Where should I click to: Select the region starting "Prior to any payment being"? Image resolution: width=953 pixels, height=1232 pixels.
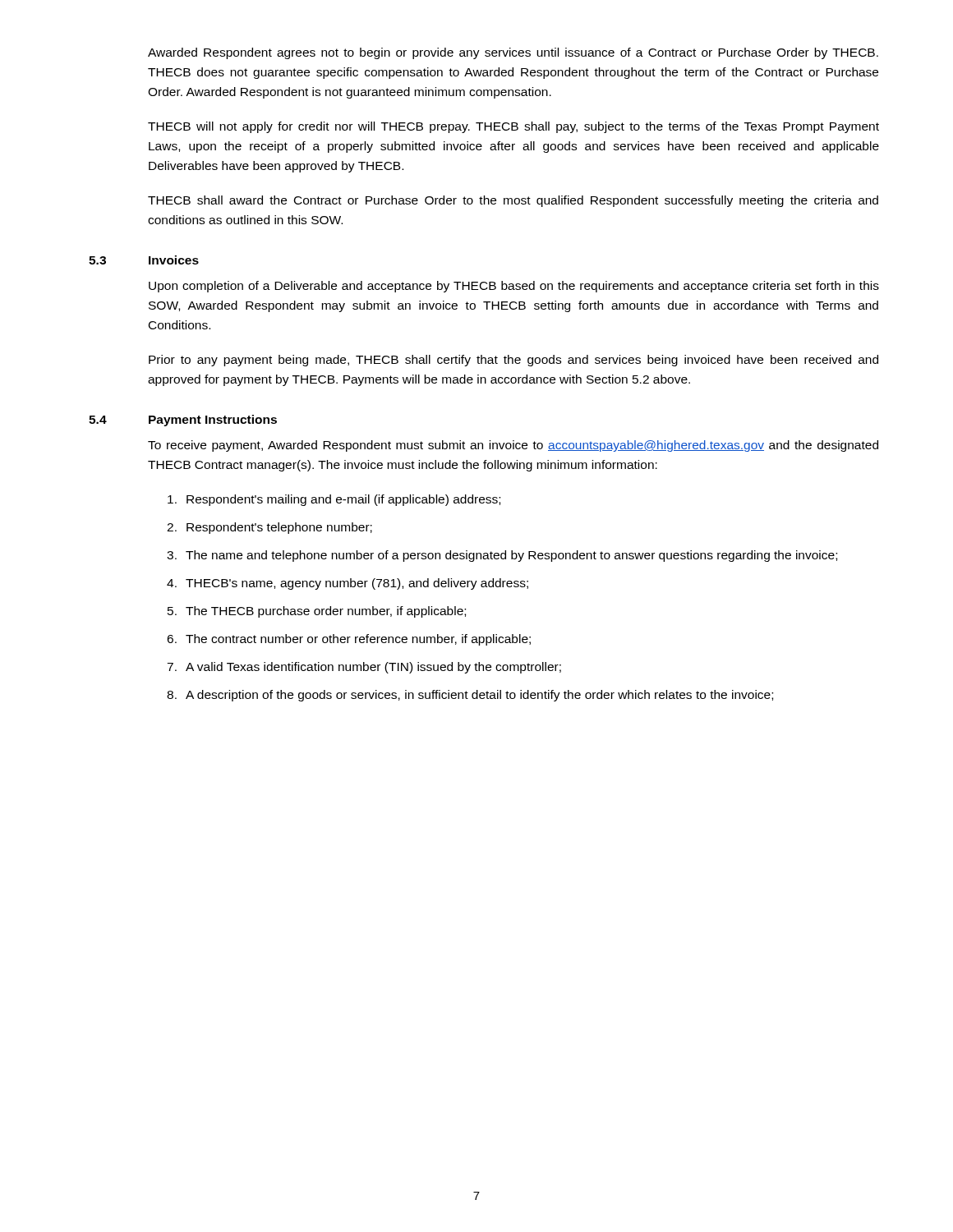coord(513,369)
